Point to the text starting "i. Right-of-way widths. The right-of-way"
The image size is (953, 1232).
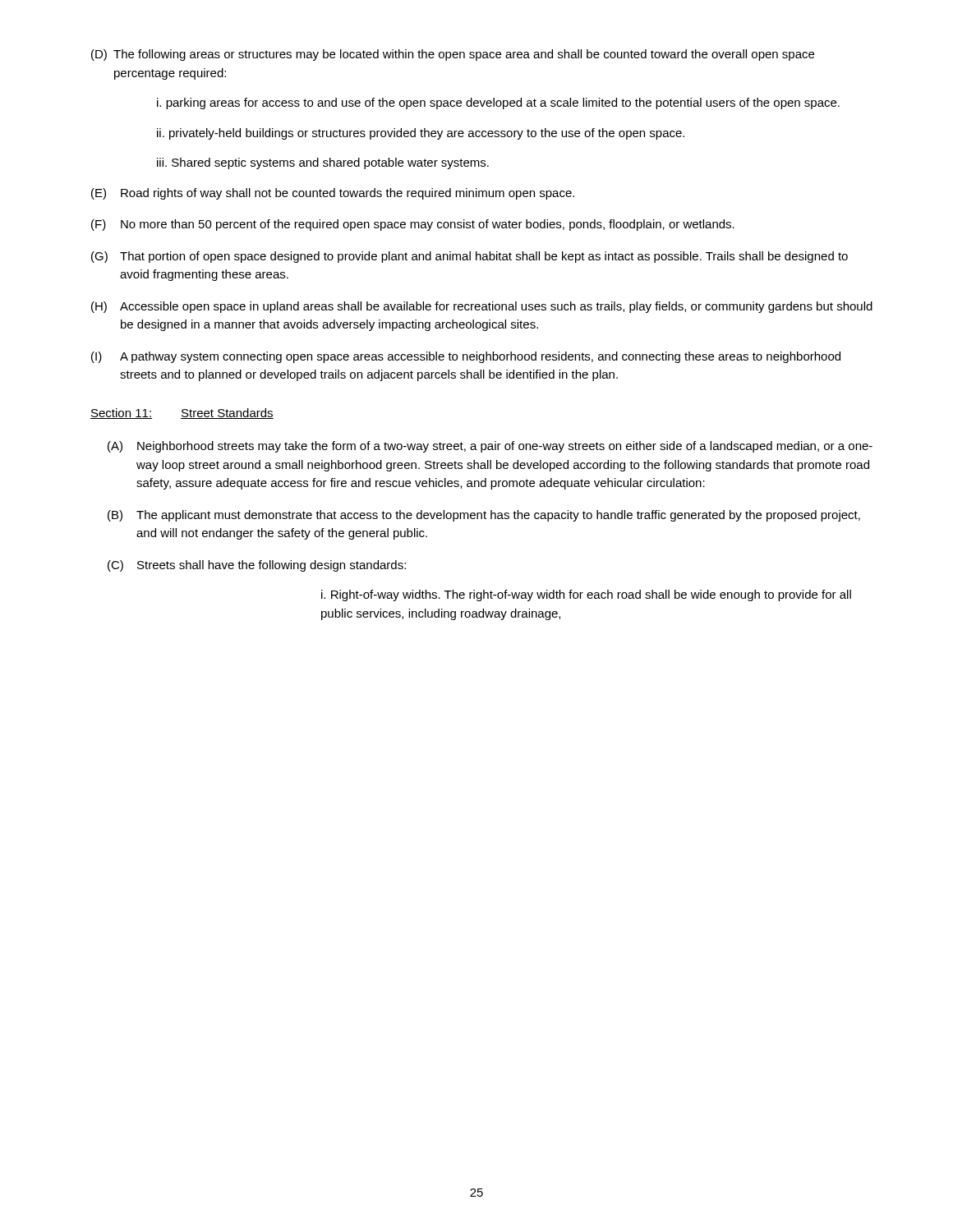point(586,603)
